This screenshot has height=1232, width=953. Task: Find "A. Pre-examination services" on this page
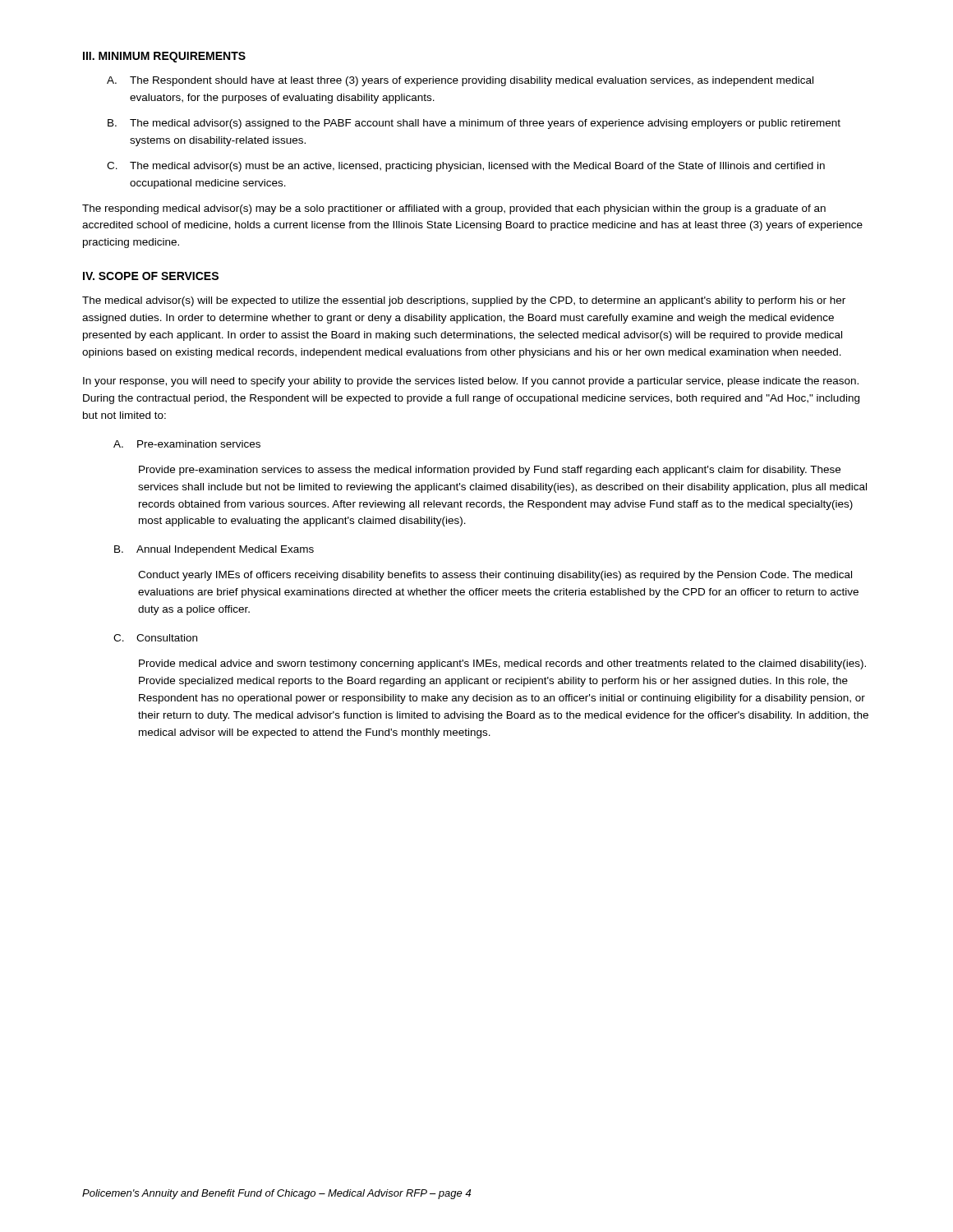click(x=187, y=444)
